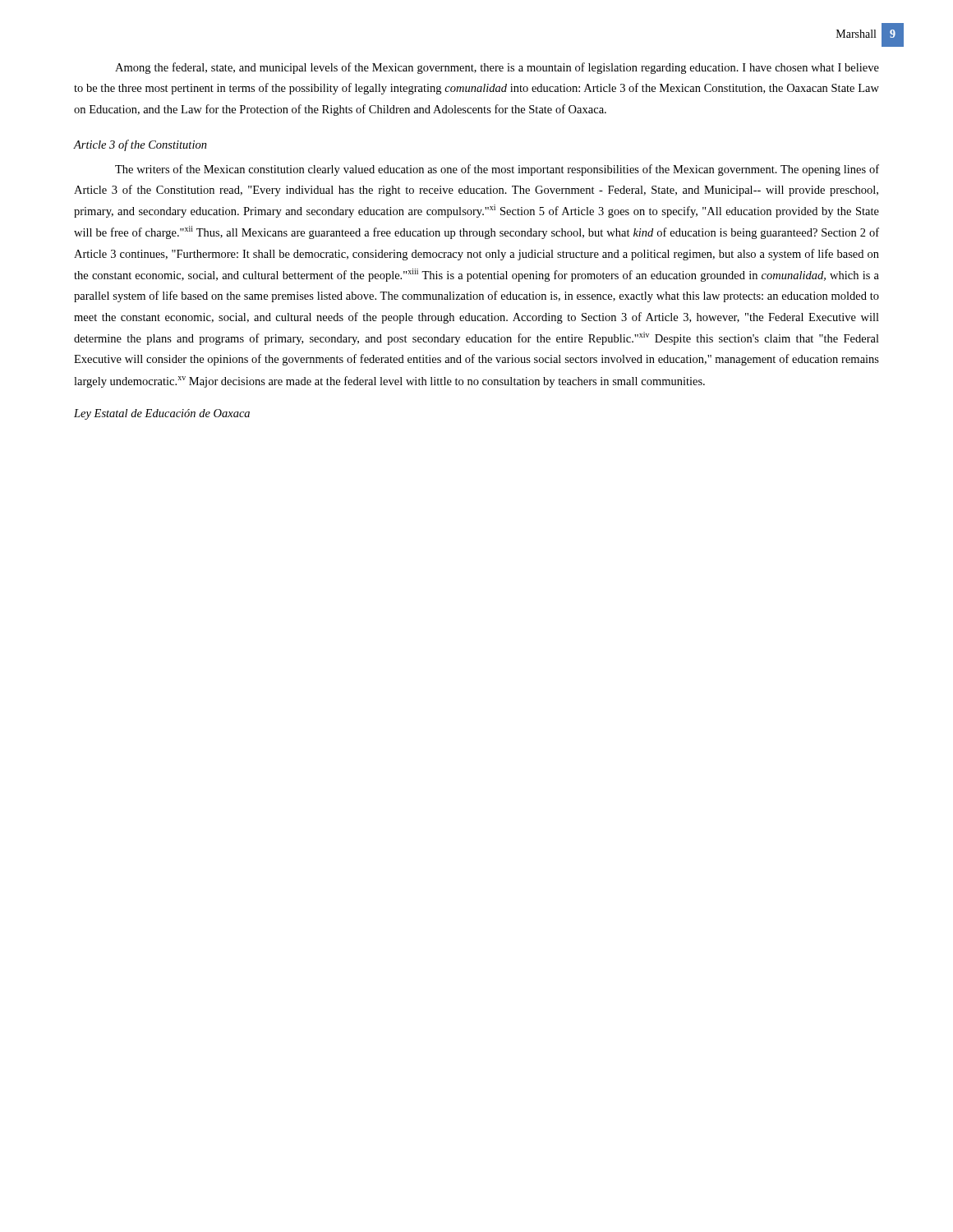Viewport: 953px width, 1232px height.
Task: Click the passage that begins "The writers of"
Action: point(476,275)
